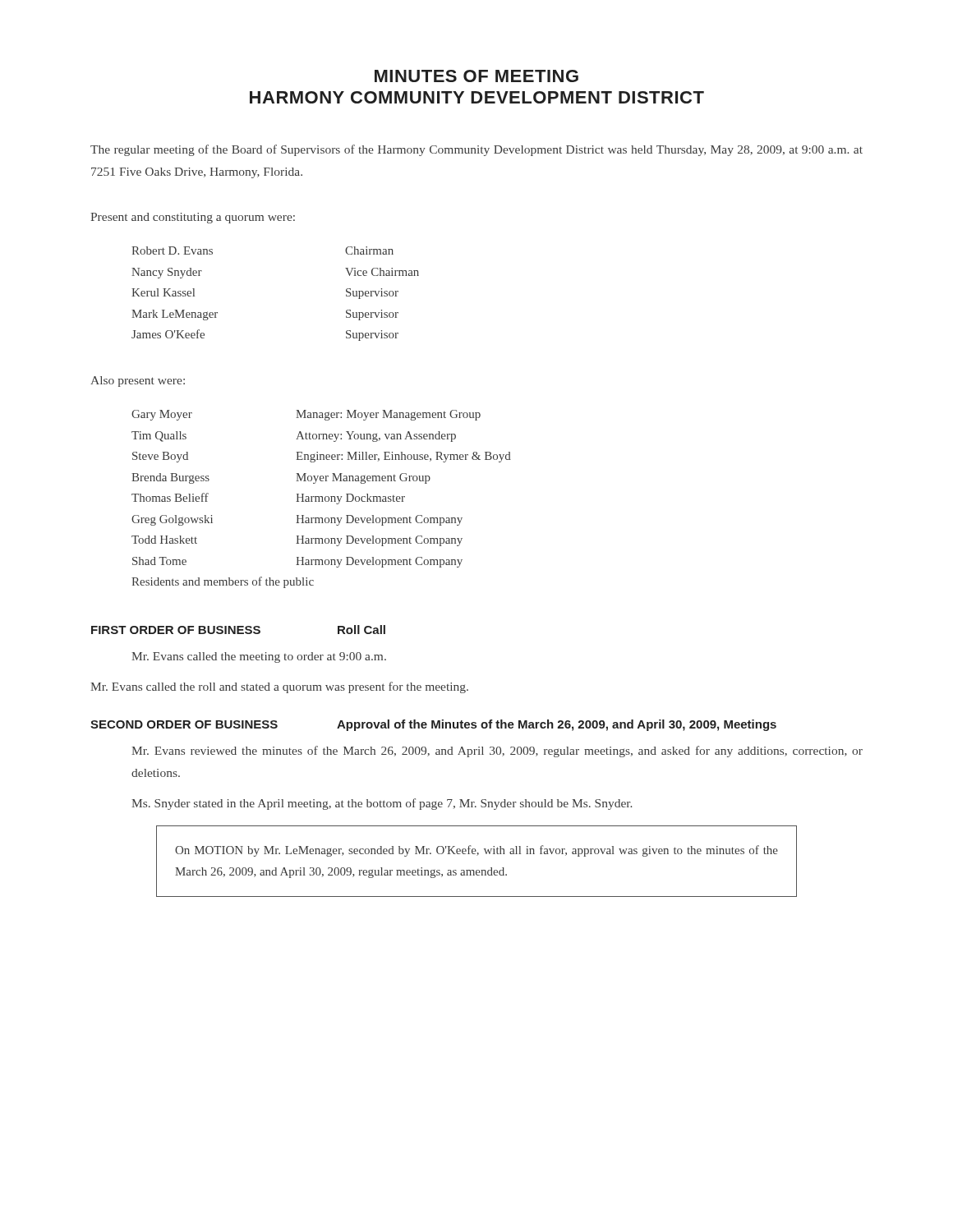The image size is (953, 1232).
Task: Locate the text block that reads "The regular meeting of"
Action: point(476,160)
